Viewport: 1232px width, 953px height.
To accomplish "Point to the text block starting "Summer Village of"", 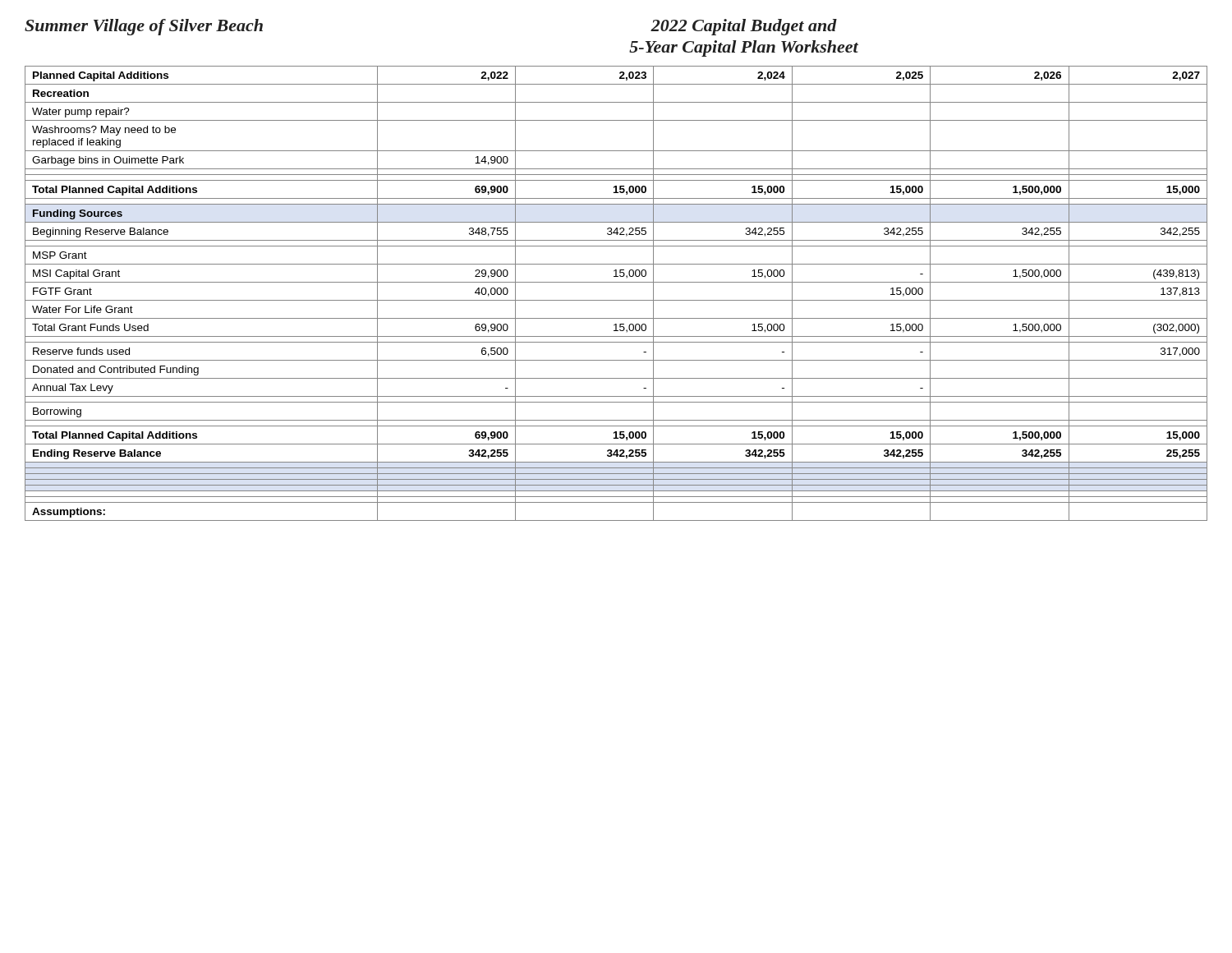I will (144, 25).
